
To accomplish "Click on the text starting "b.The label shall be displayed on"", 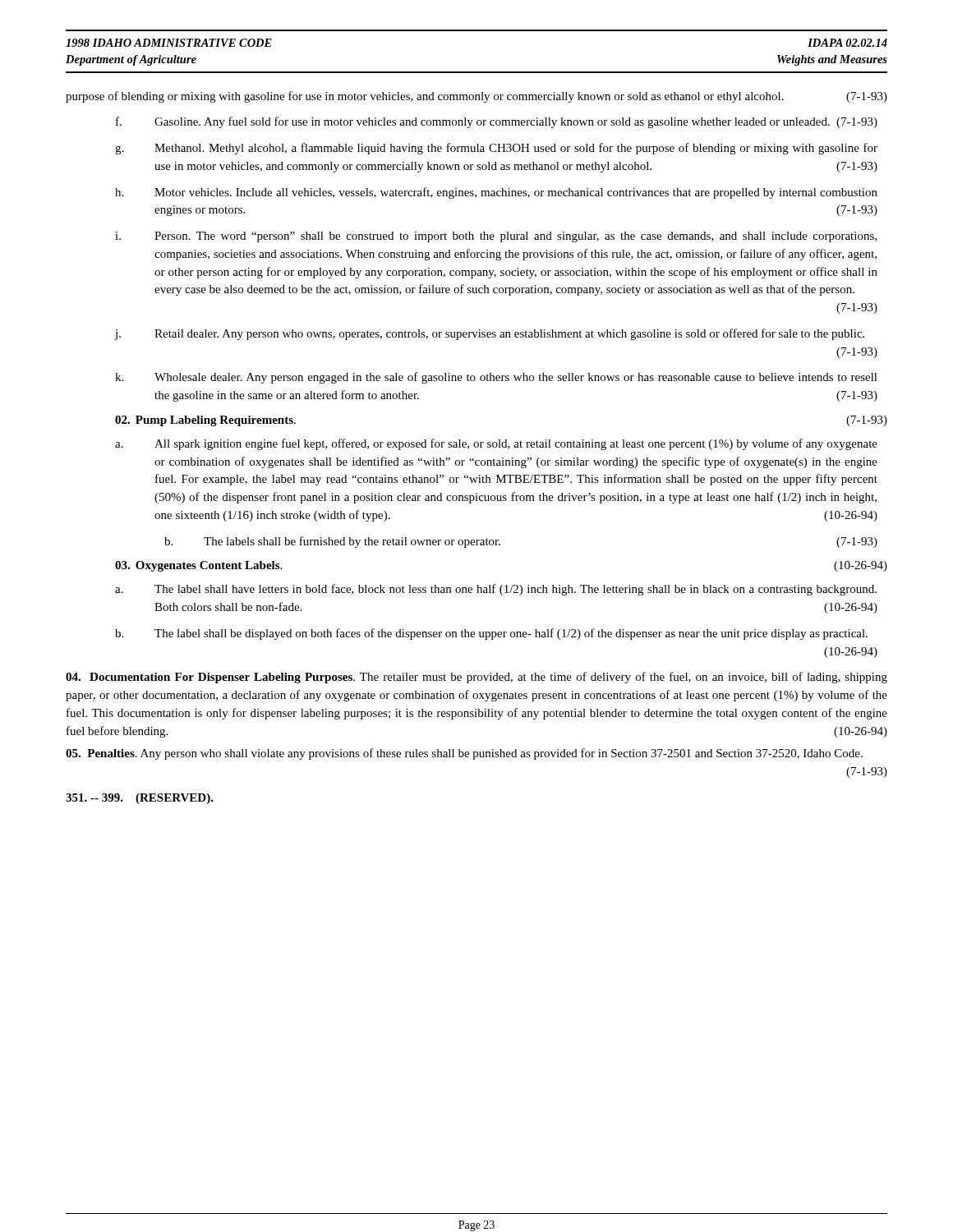I will (x=496, y=643).
